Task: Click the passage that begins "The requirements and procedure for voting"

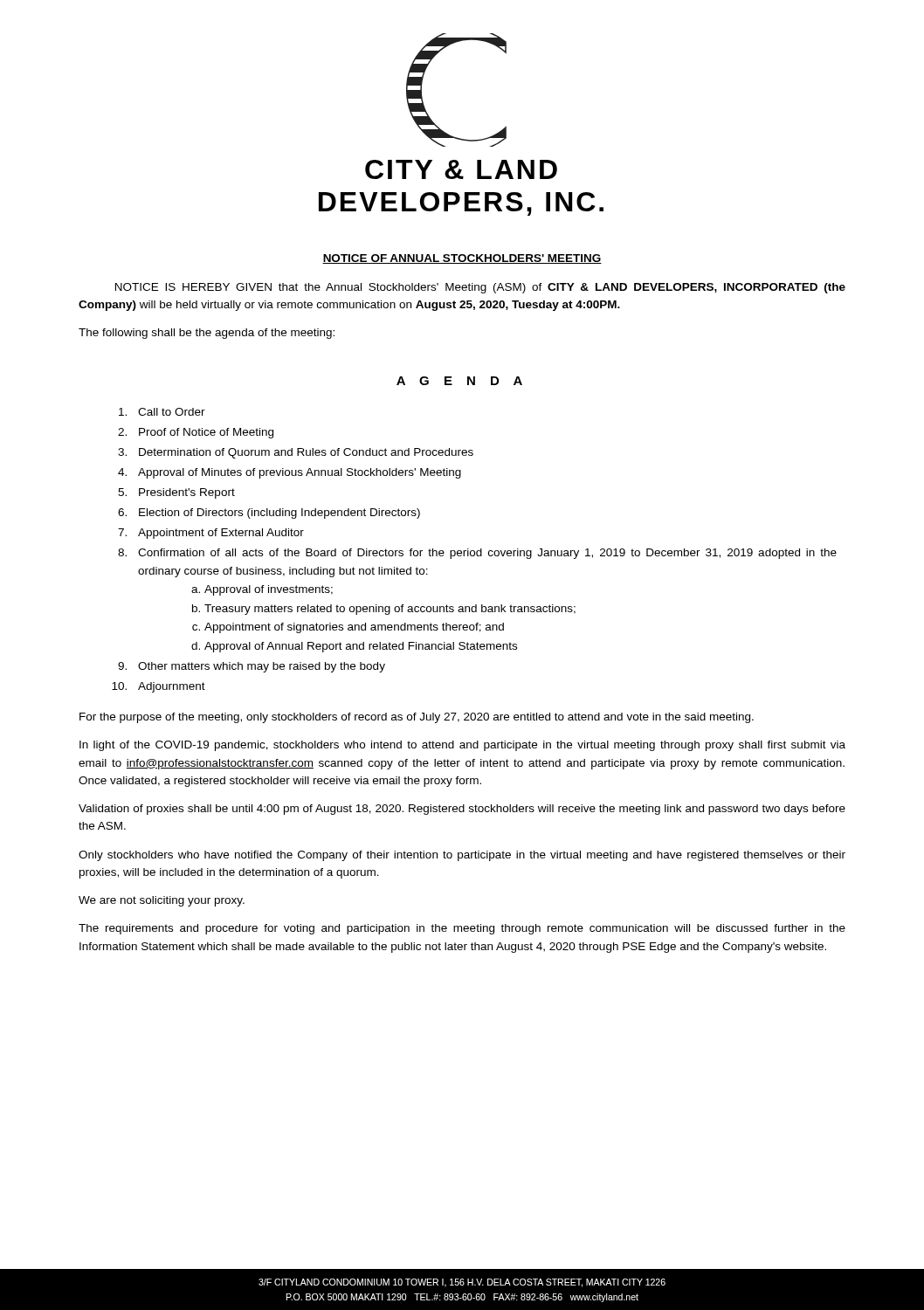Action: click(x=462, y=937)
